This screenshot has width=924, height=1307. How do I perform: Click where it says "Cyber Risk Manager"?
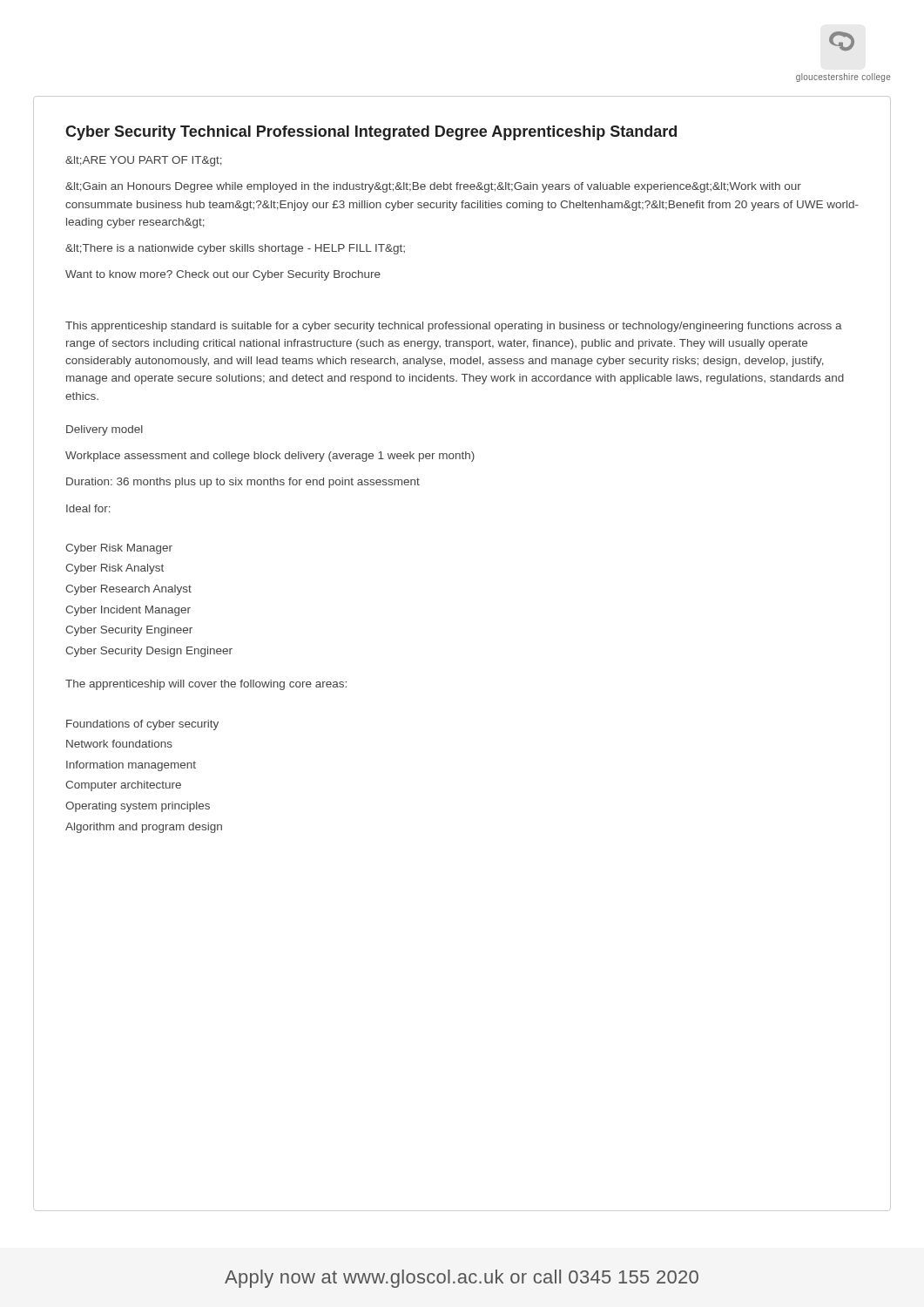119,547
